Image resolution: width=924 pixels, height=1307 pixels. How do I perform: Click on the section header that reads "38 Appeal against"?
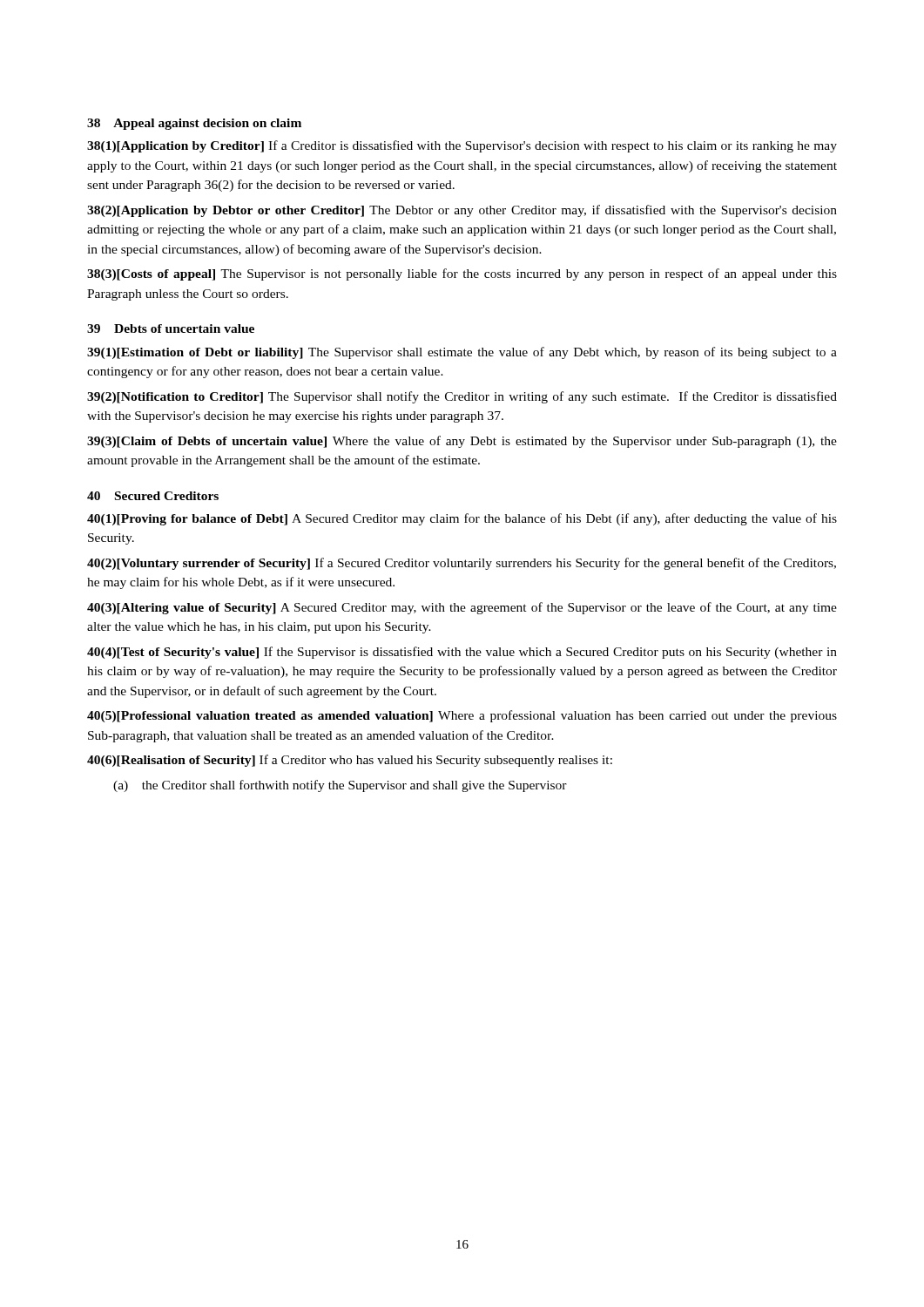click(194, 122)
